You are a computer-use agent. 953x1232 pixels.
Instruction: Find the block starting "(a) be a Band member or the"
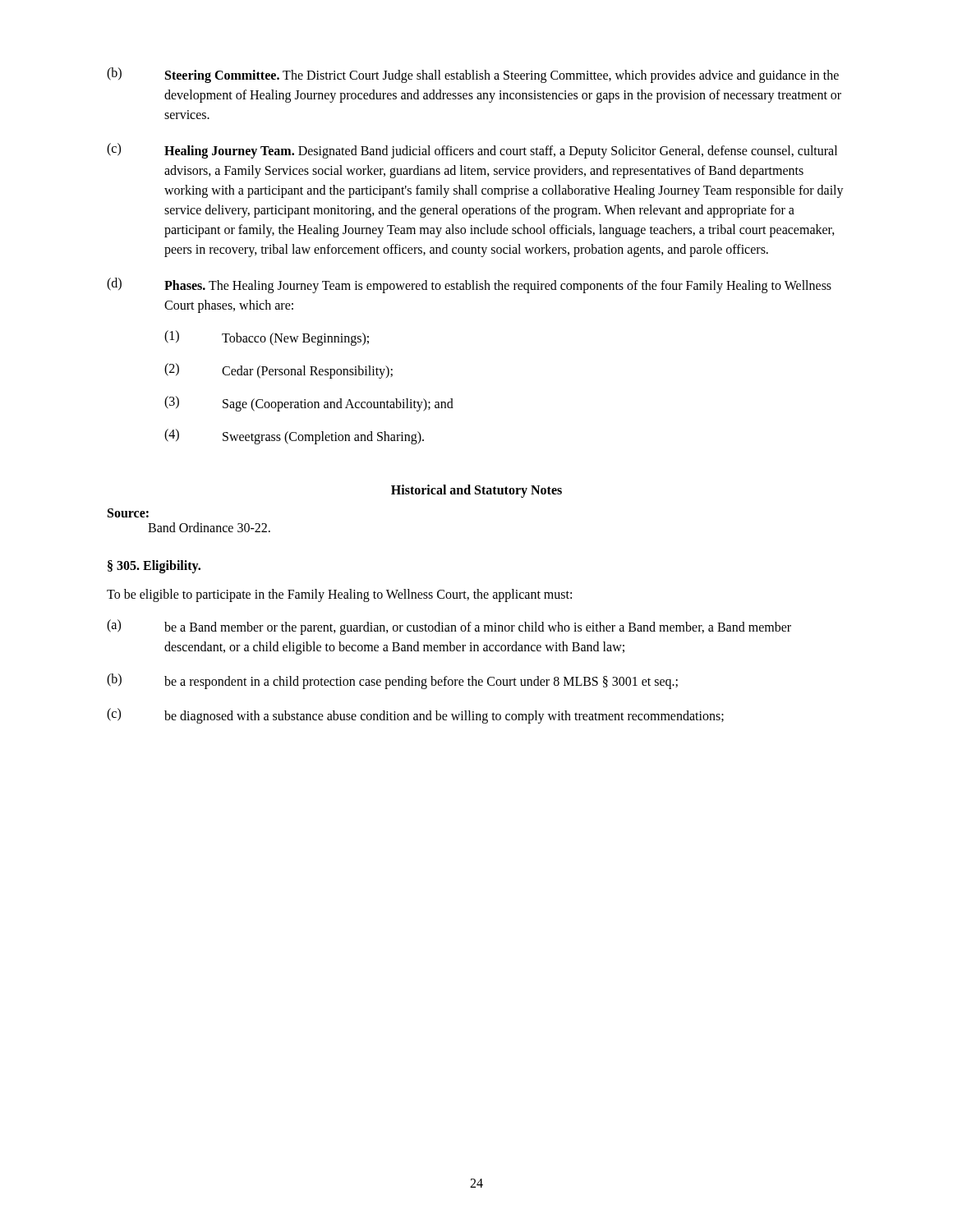coord(476,637)
